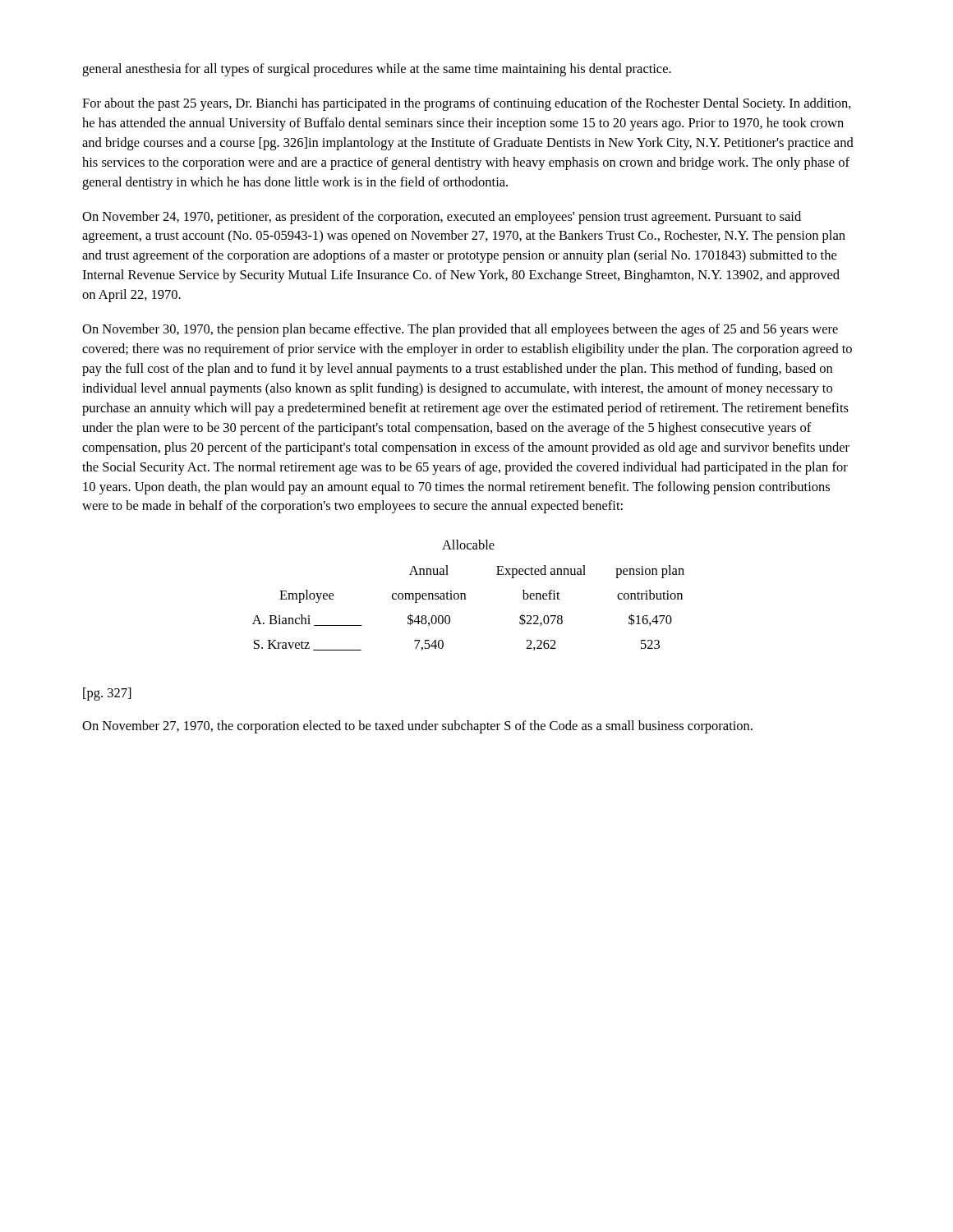Select the passage starting "On November 30, 1970,"
This screenshot has height=1232, width=953.
click(467, 418)
